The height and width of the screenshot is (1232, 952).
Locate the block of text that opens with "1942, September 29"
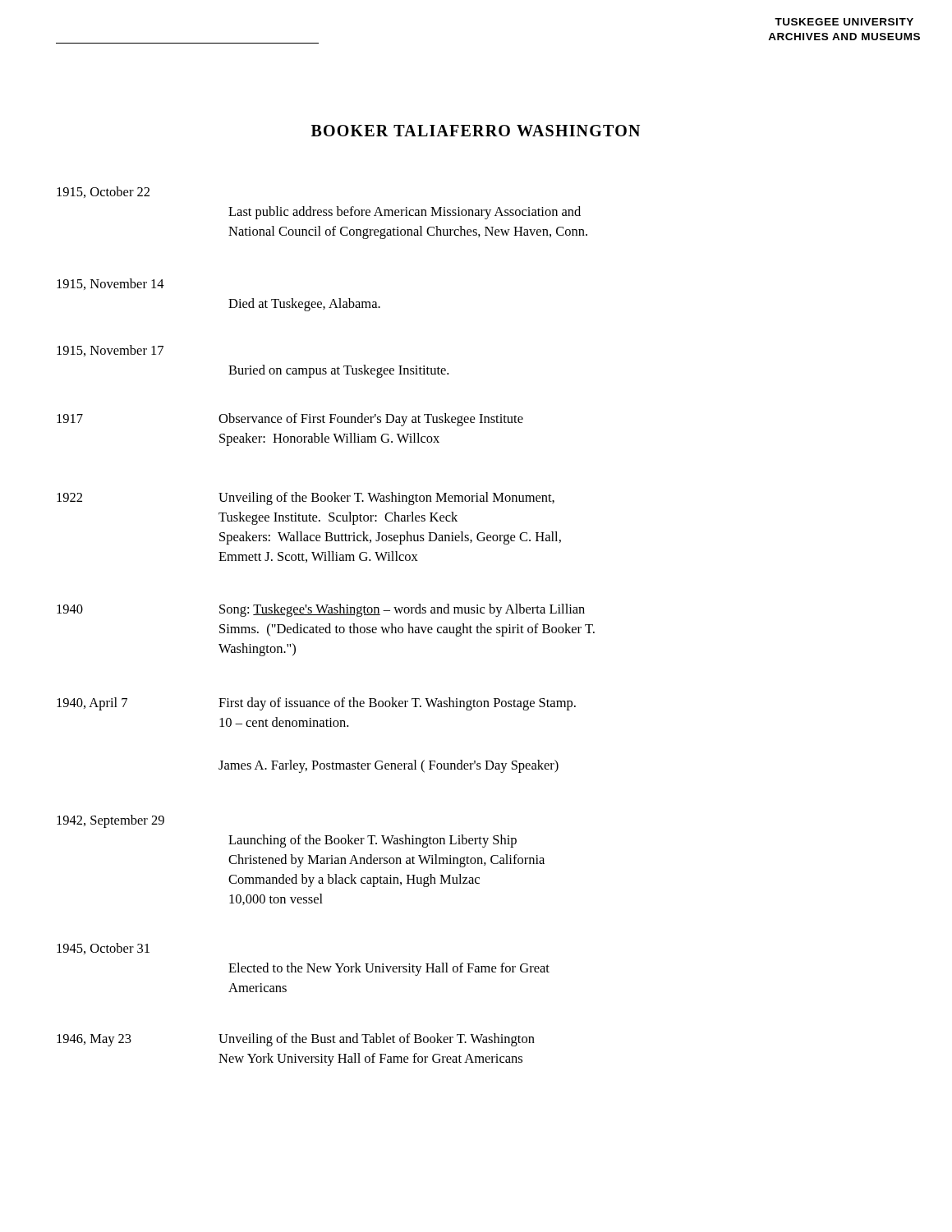[476, 860]
